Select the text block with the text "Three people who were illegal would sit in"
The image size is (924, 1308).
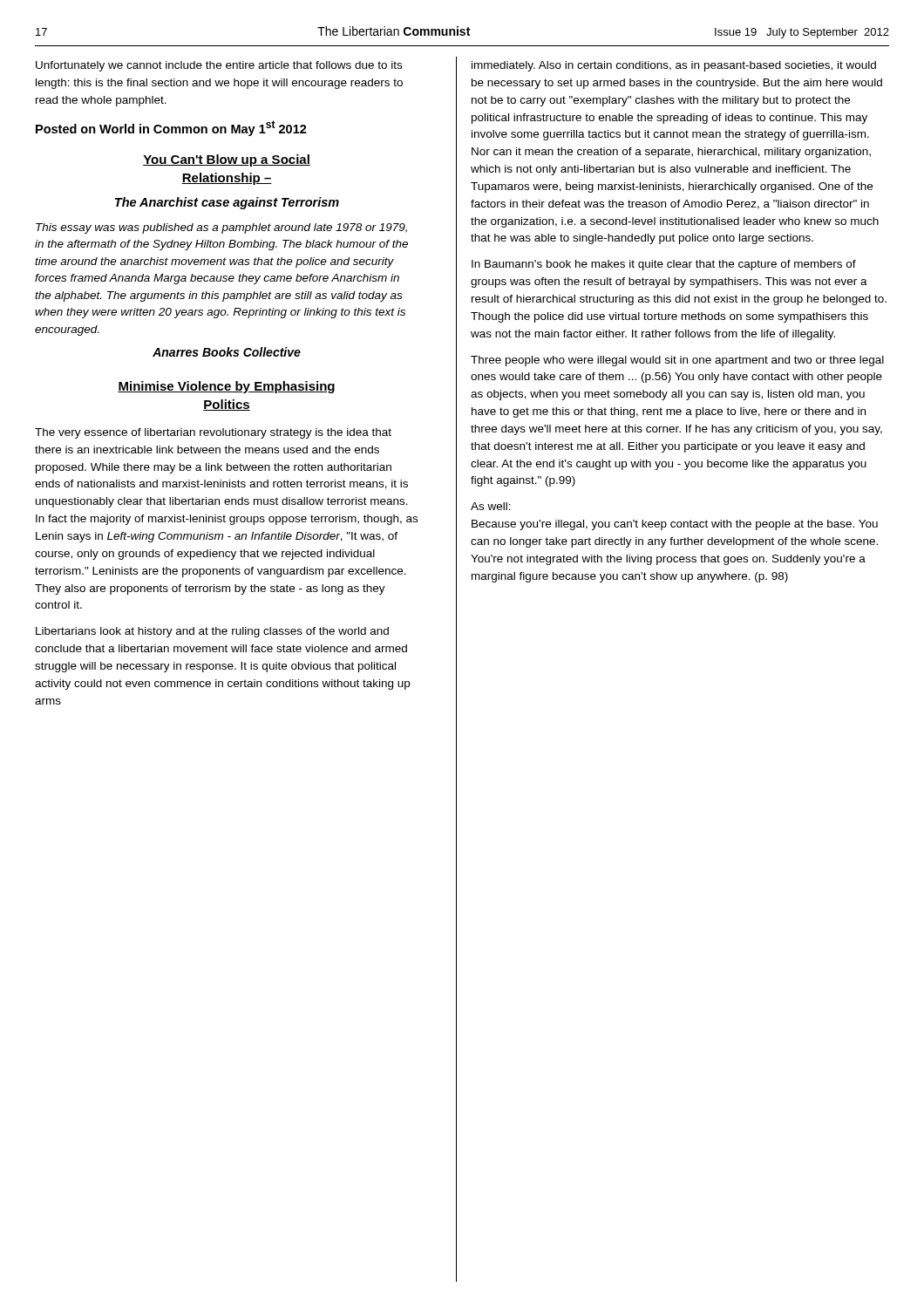pos(680,420)
